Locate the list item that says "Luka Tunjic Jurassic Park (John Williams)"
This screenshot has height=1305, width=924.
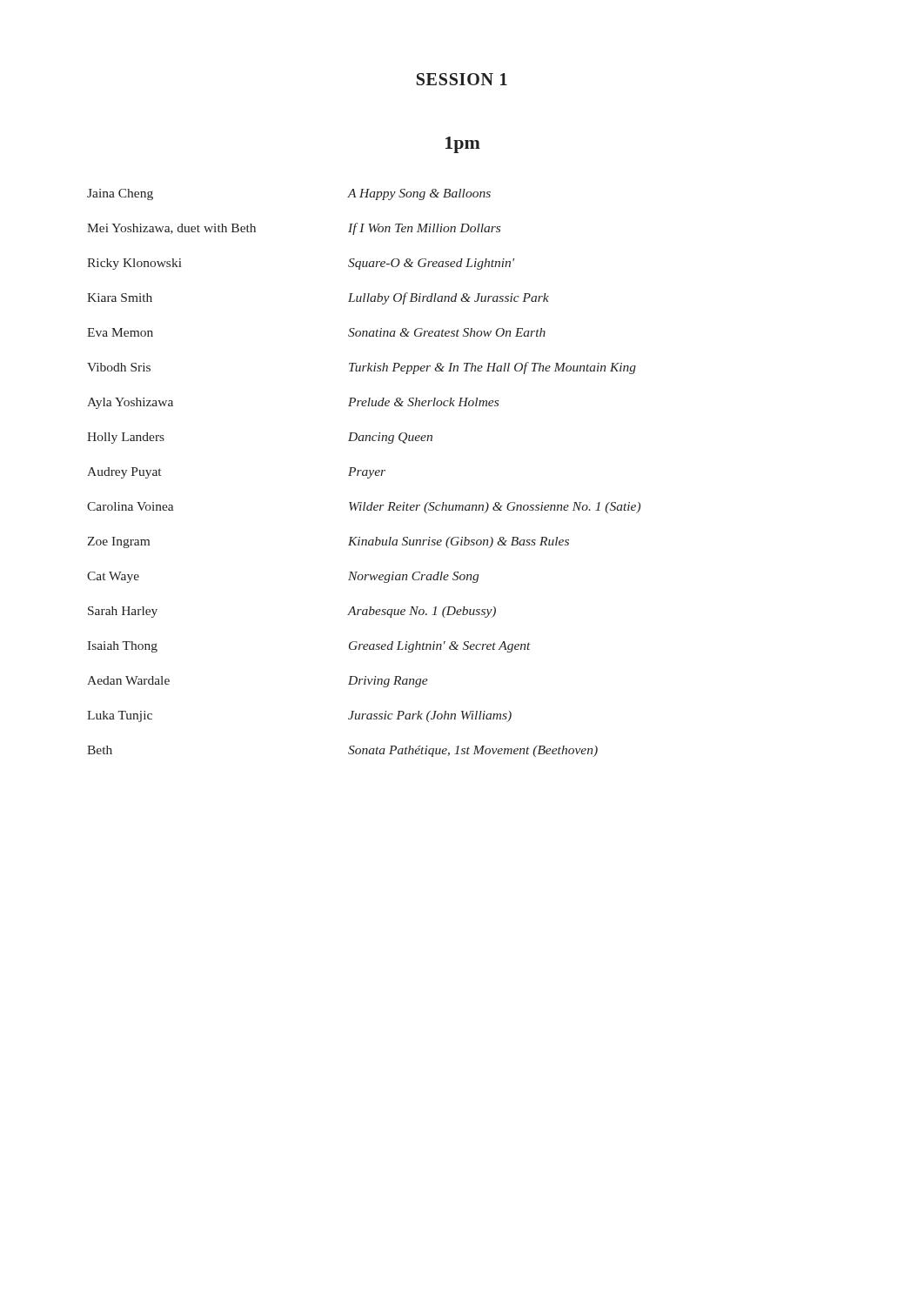pos(462,715)
